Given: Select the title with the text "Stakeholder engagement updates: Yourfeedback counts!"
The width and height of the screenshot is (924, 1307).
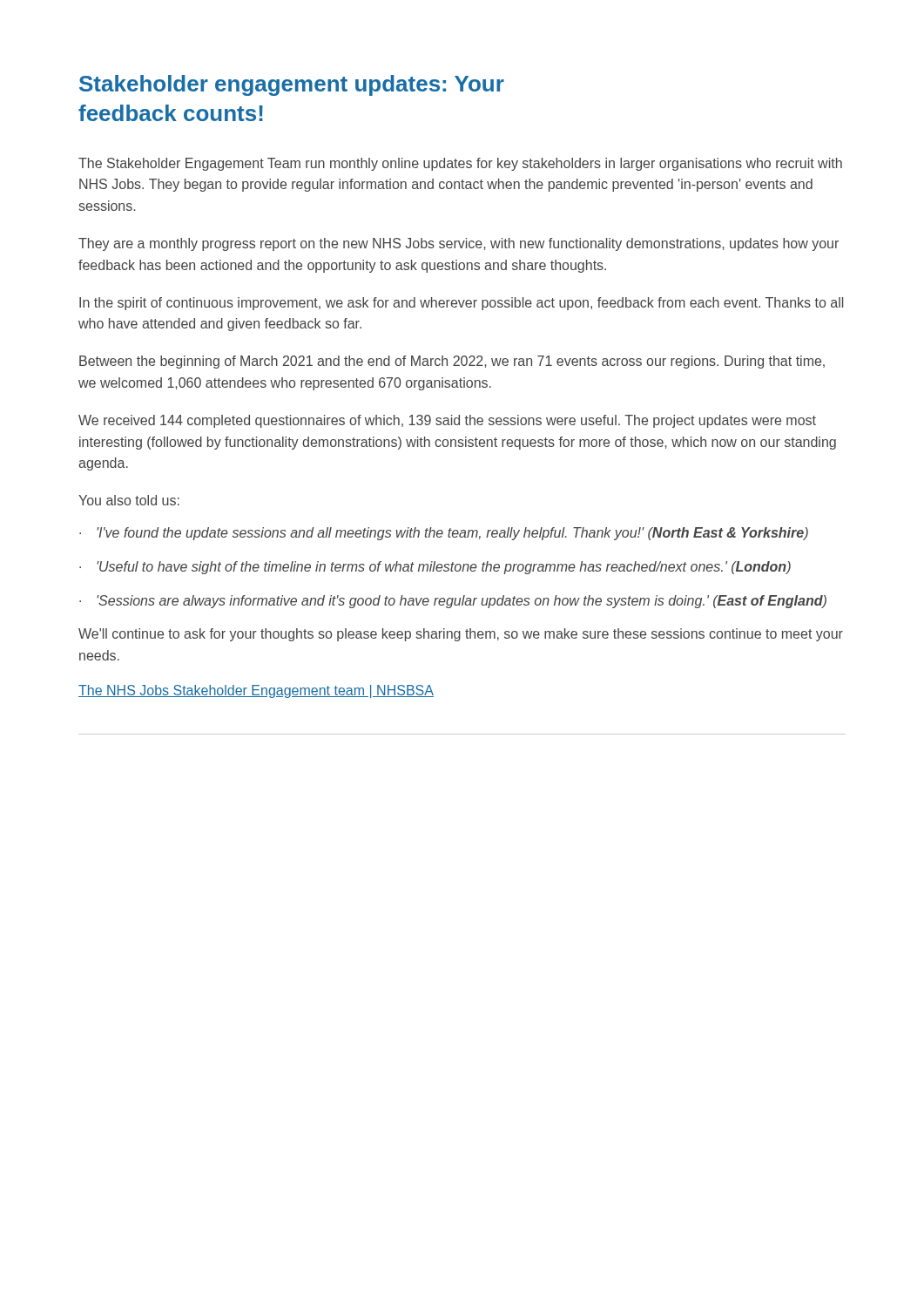Looking at the screenshot, I should click(291, 98).
